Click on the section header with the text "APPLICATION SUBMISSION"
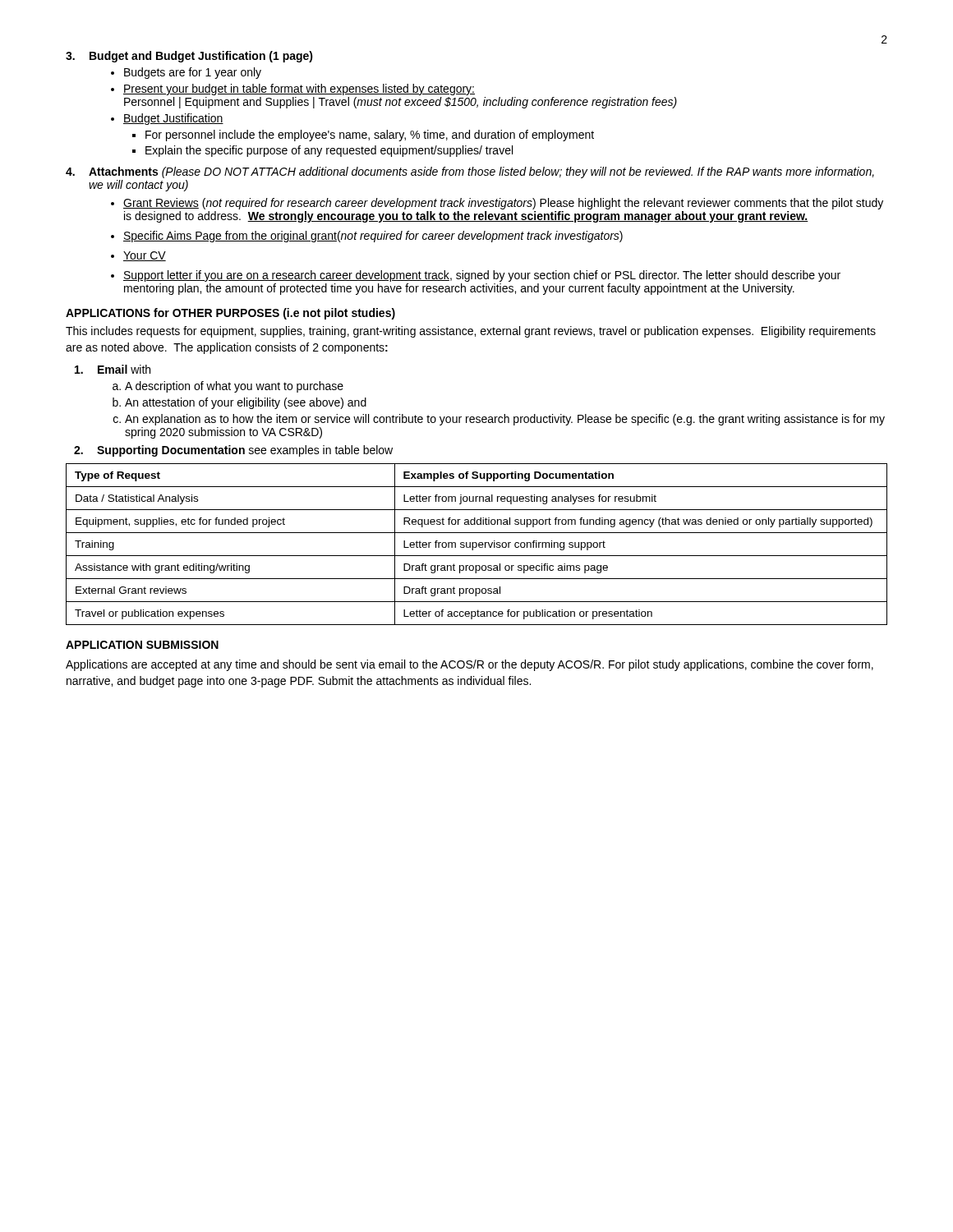This screenshot has width=953, height=1232. point(142,644)
